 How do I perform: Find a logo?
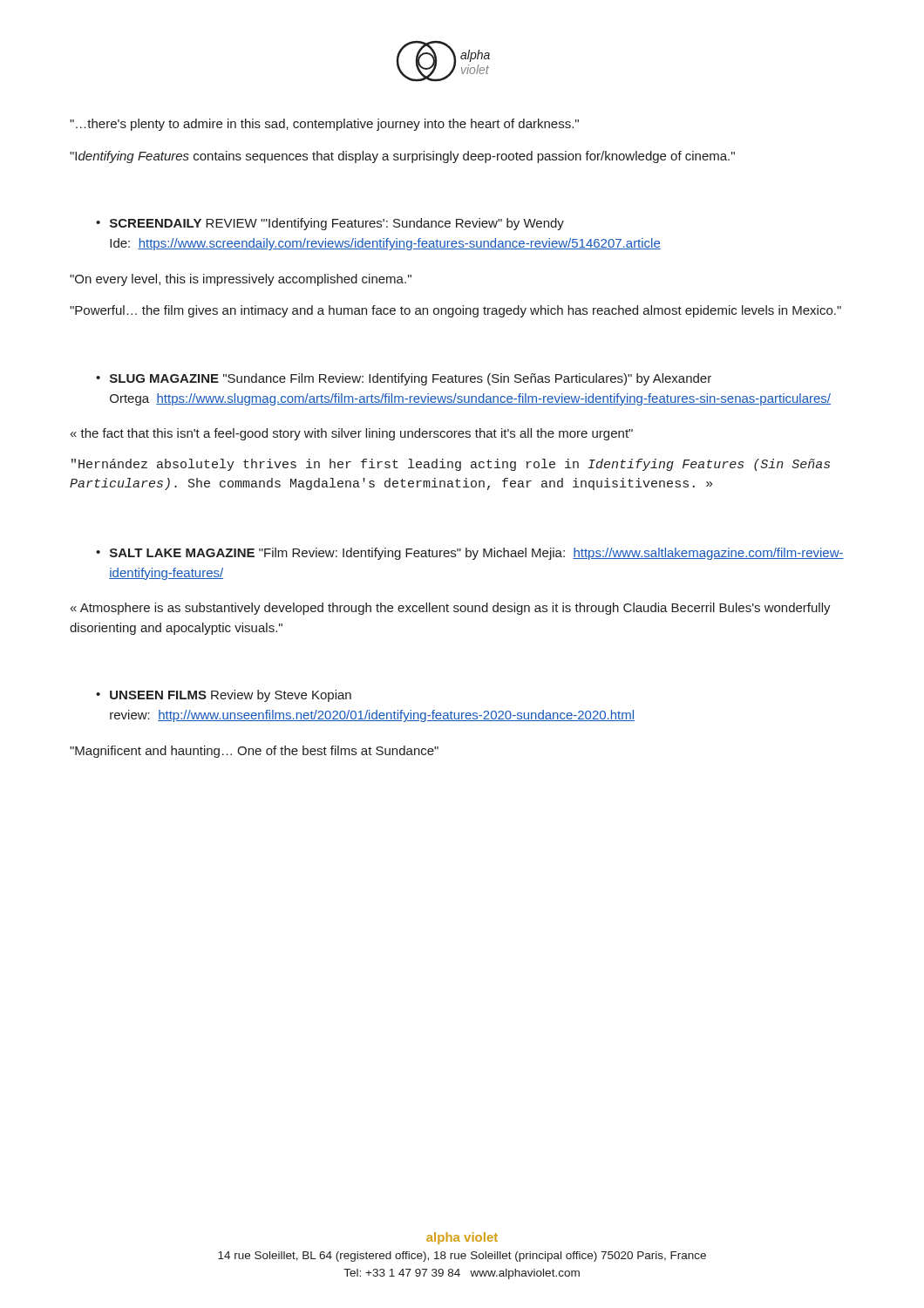point(462,53)
